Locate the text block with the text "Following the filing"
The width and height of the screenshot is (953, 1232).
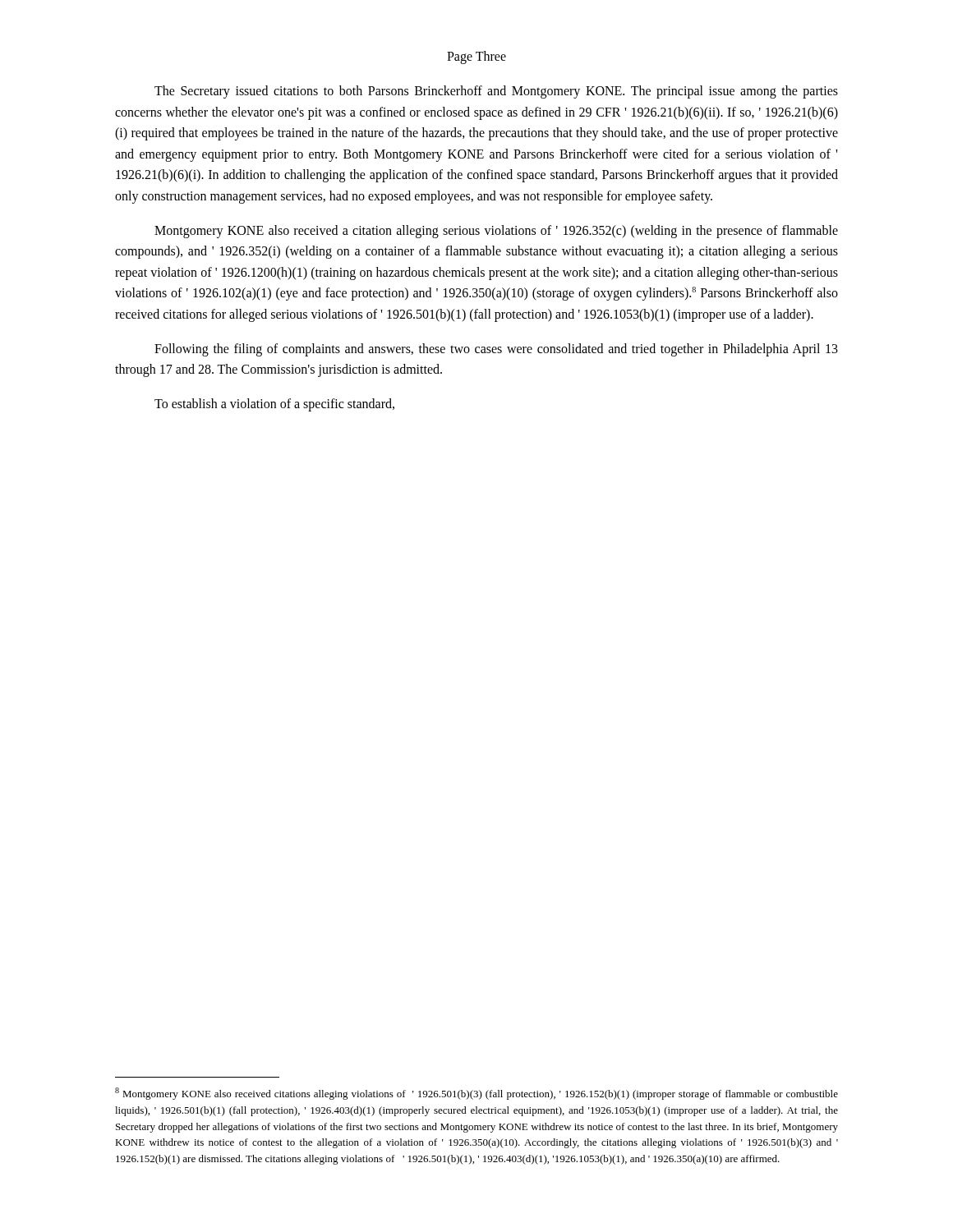[476, 359]
